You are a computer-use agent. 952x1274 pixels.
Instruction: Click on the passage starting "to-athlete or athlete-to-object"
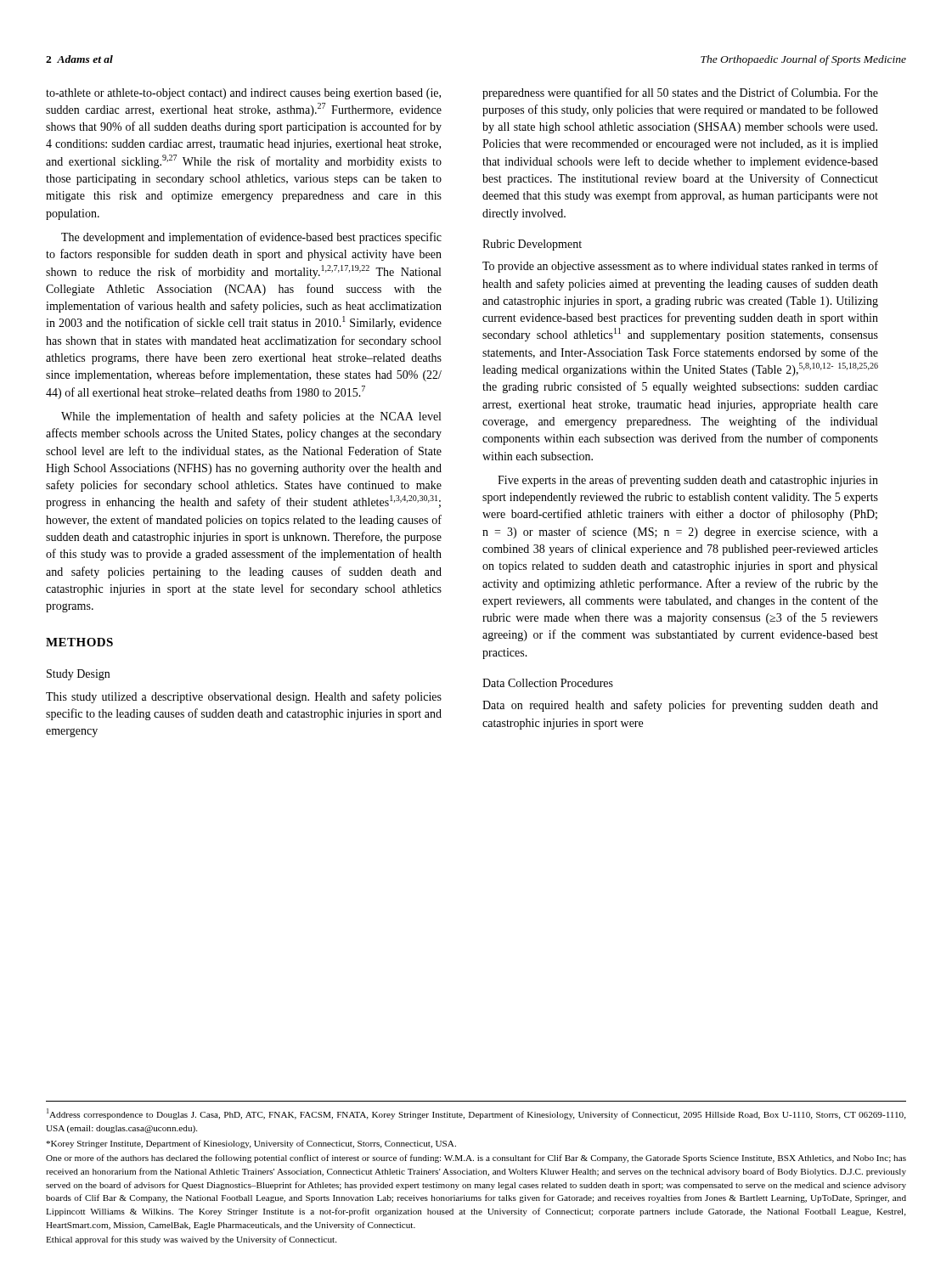[244, 154]
